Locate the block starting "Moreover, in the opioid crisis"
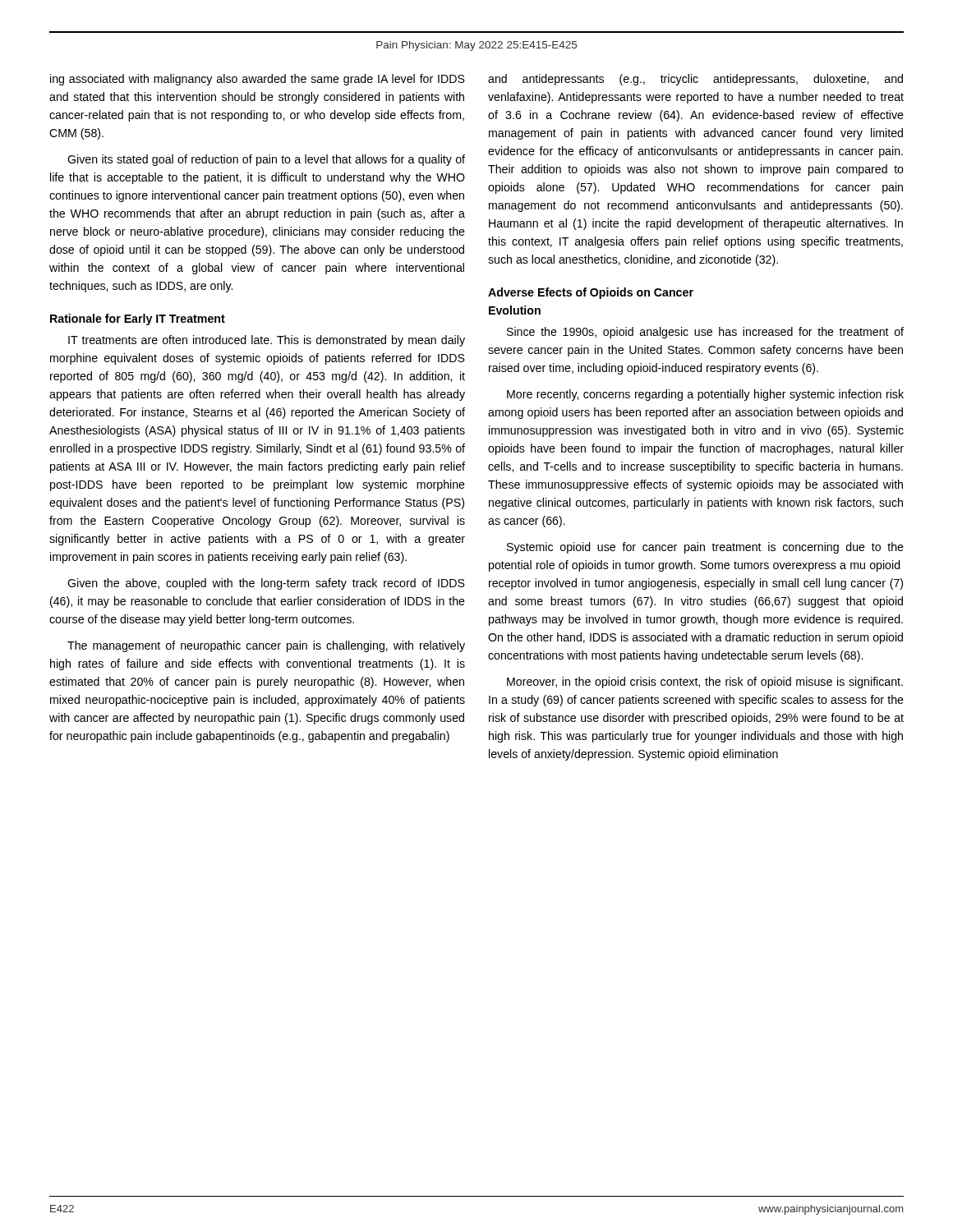The height and width of the screenshot is (1232, 953). pyautogui.click(x=696, y=718)
